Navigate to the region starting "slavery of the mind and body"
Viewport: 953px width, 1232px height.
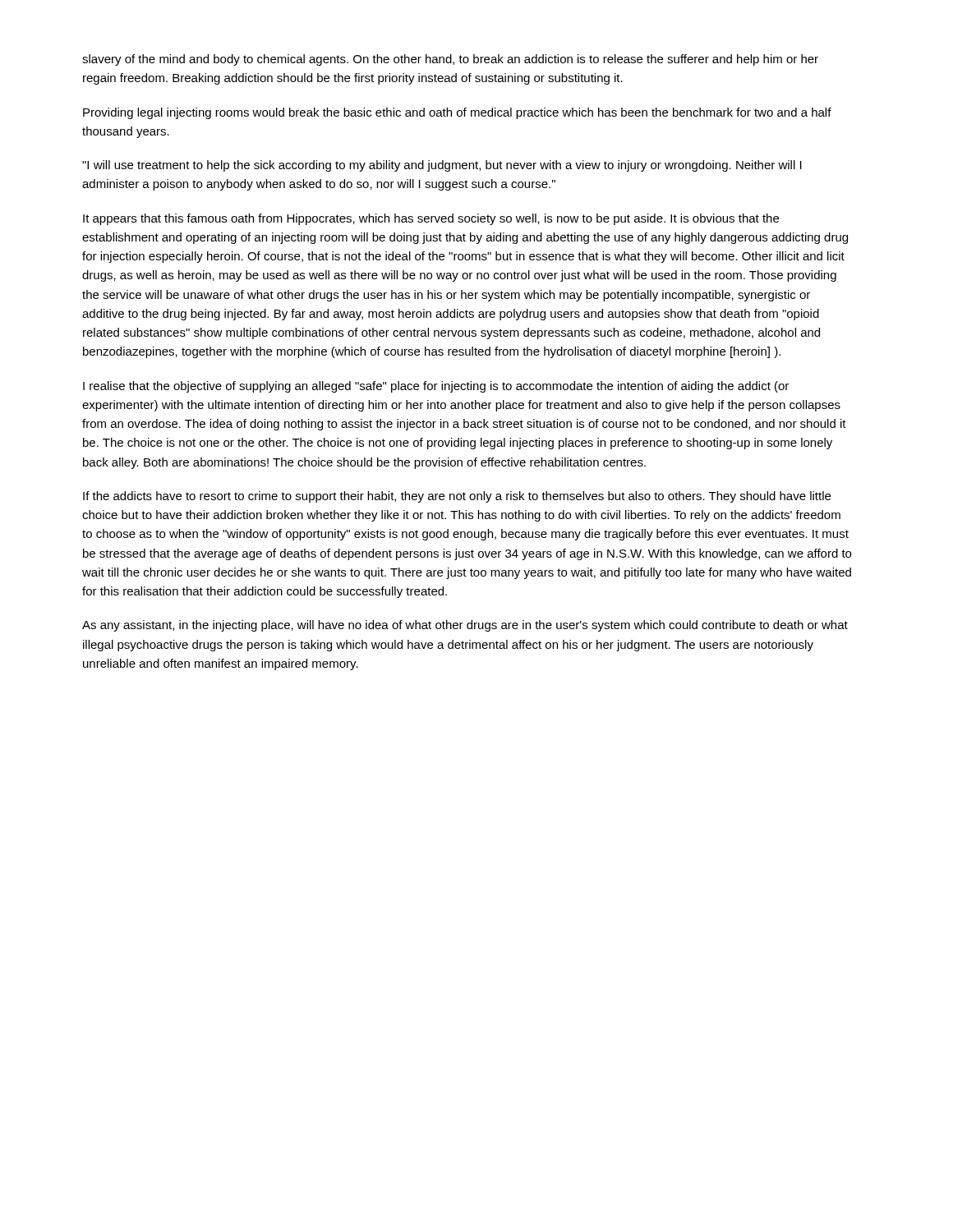(x=450, y=68)
